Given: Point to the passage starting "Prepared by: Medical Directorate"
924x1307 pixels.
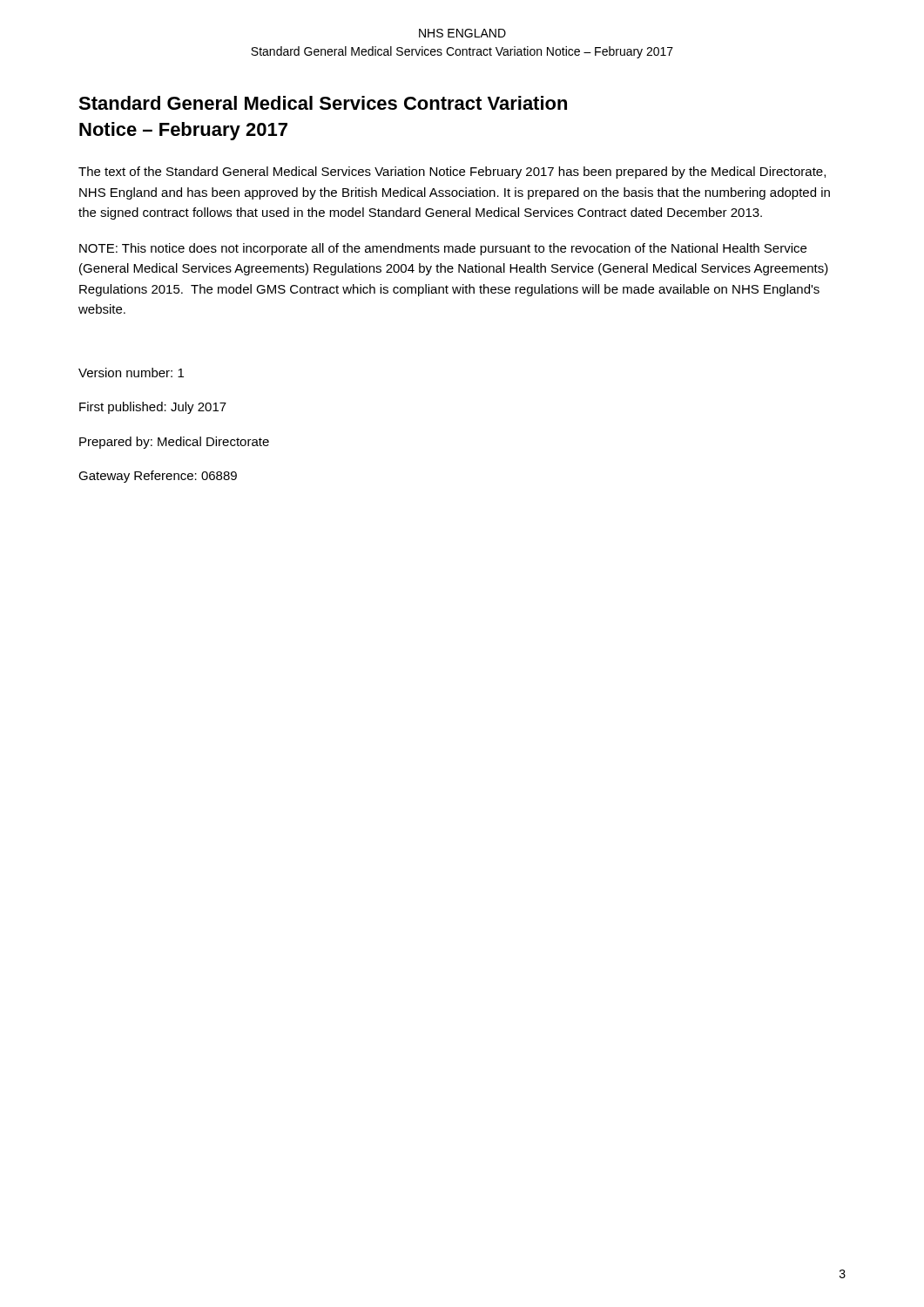Looking at the screenshot, I should tap(174, 443).
